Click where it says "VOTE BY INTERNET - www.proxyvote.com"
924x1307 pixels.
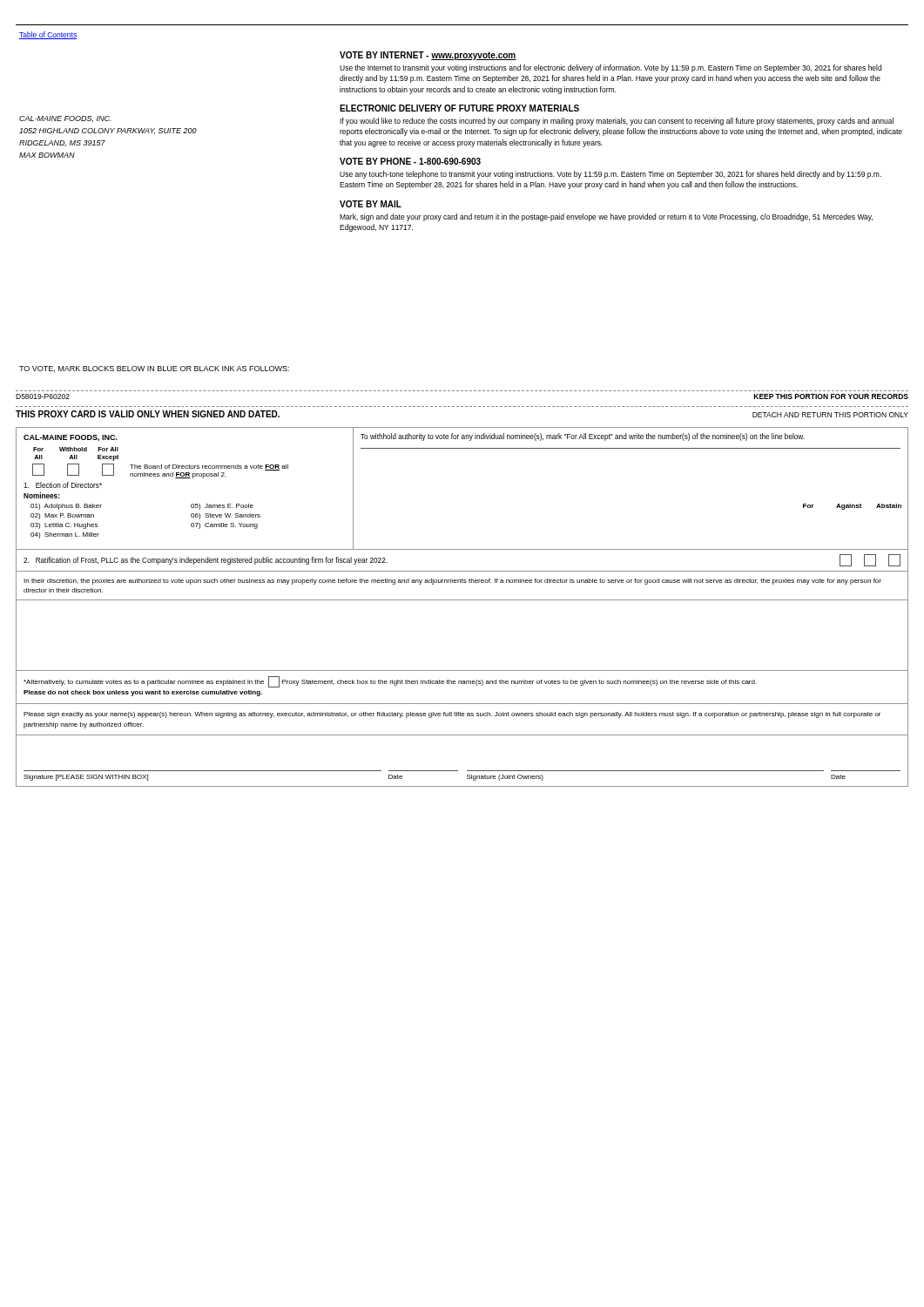[x=428, y=55]
